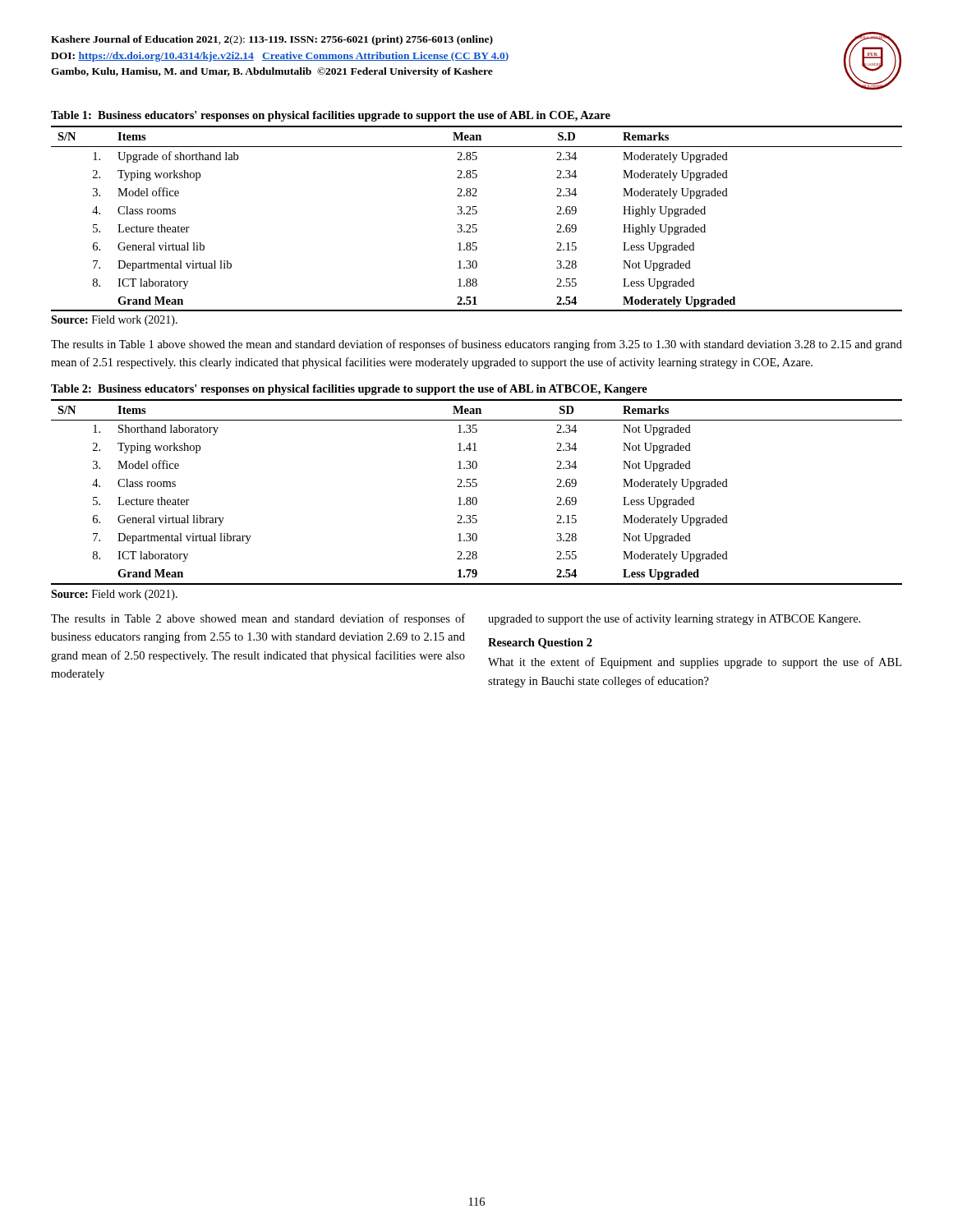The image size is (953, 1232).
Task: Point to the region starting "Table 2: Business educators' responses on physical"
Action: pos(349,388)
